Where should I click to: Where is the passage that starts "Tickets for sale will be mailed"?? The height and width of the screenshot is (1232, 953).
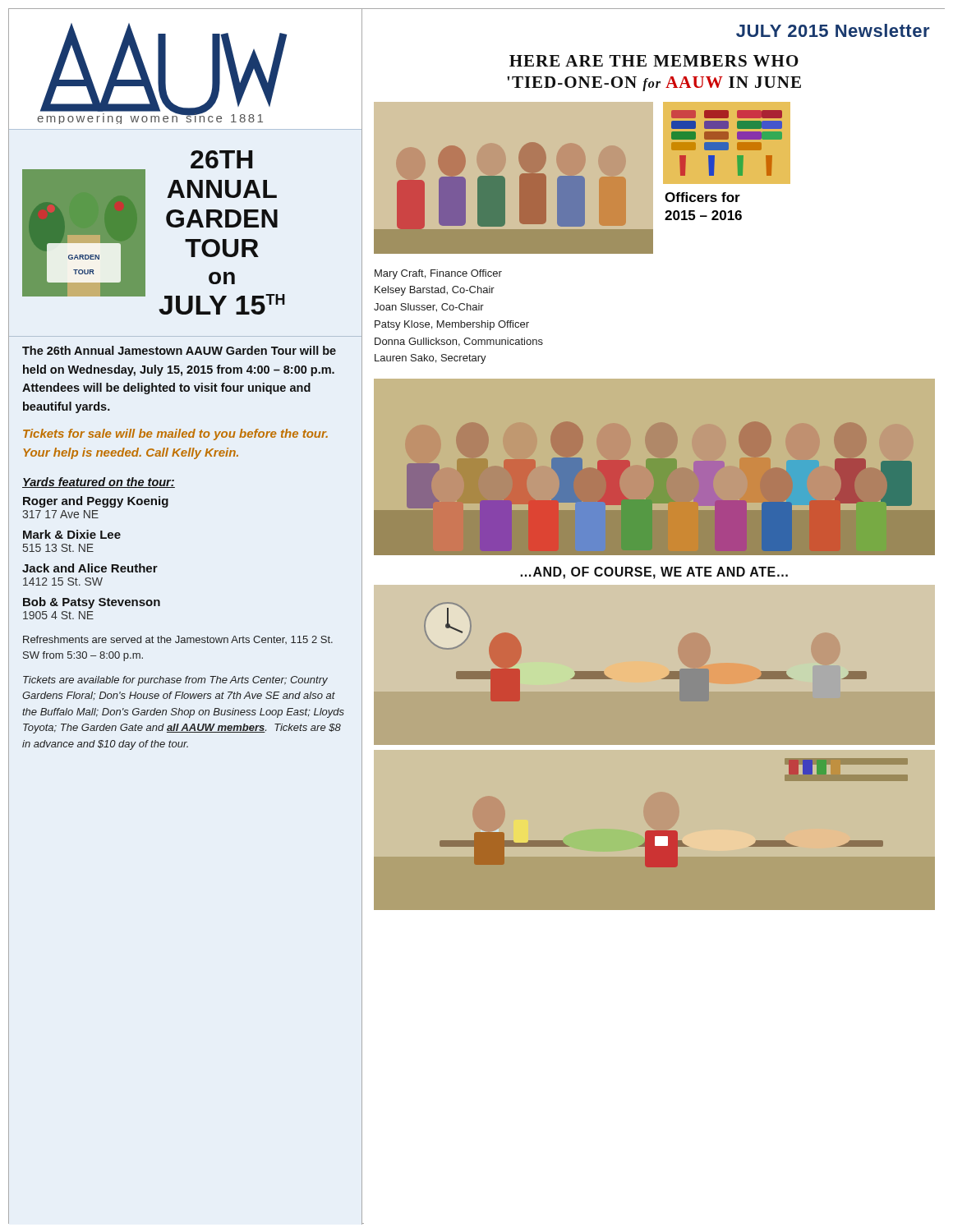click(175, 443)
